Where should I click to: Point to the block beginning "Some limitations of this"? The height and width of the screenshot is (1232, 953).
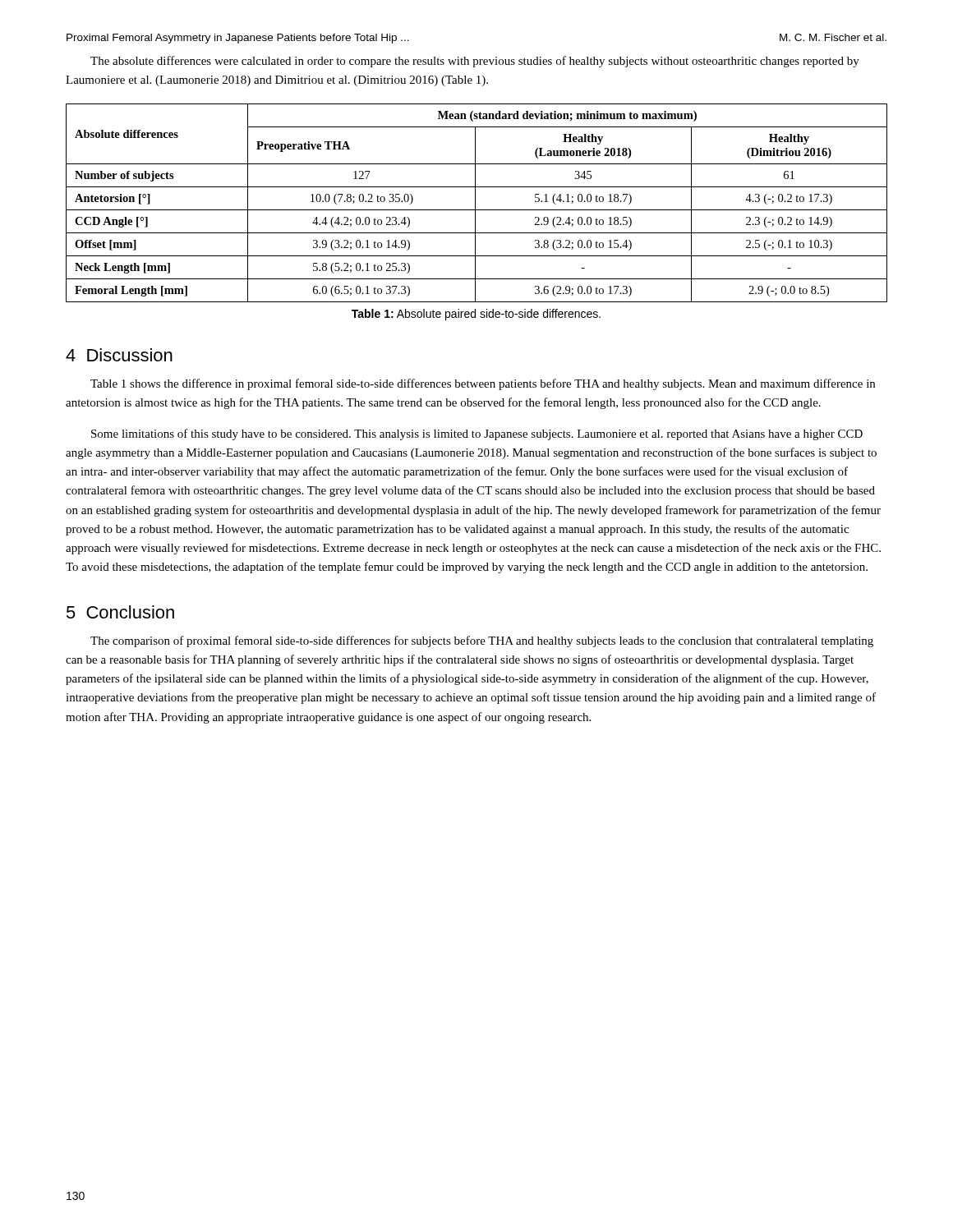(x=474, y=500)
